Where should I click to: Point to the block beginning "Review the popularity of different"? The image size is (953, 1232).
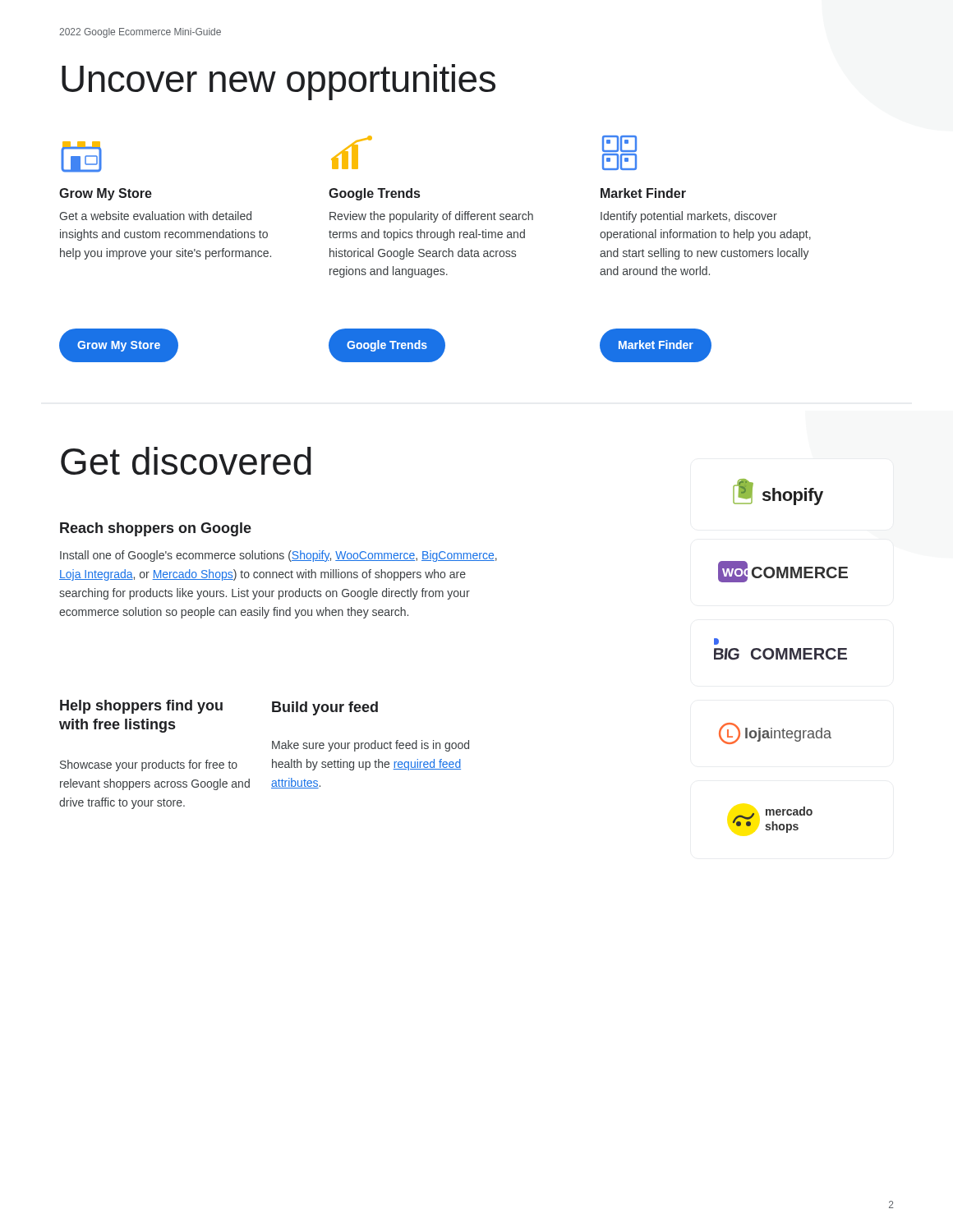coord(431,244)
